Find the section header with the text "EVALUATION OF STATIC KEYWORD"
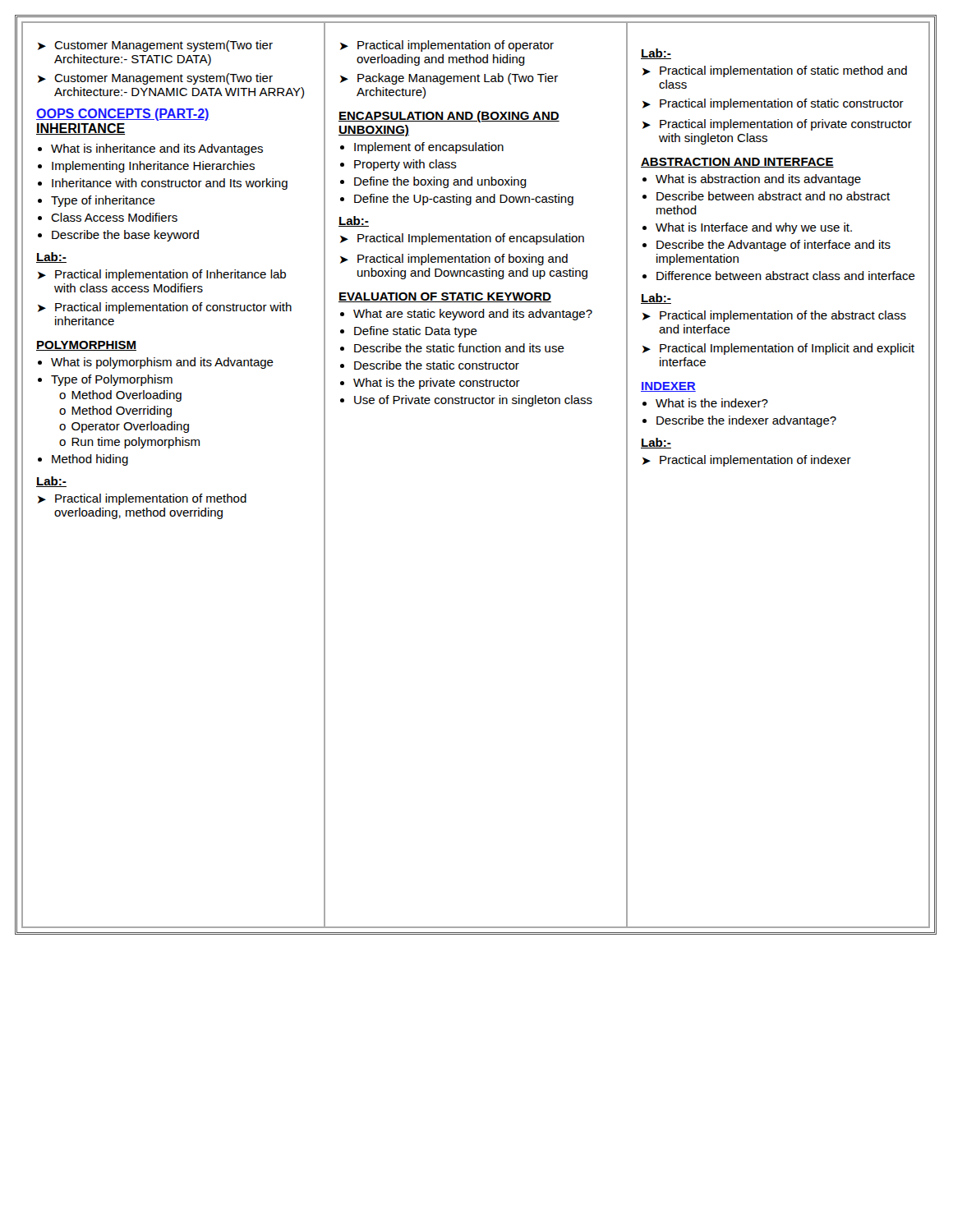The image size is (953, 1232). click(445, 296)
